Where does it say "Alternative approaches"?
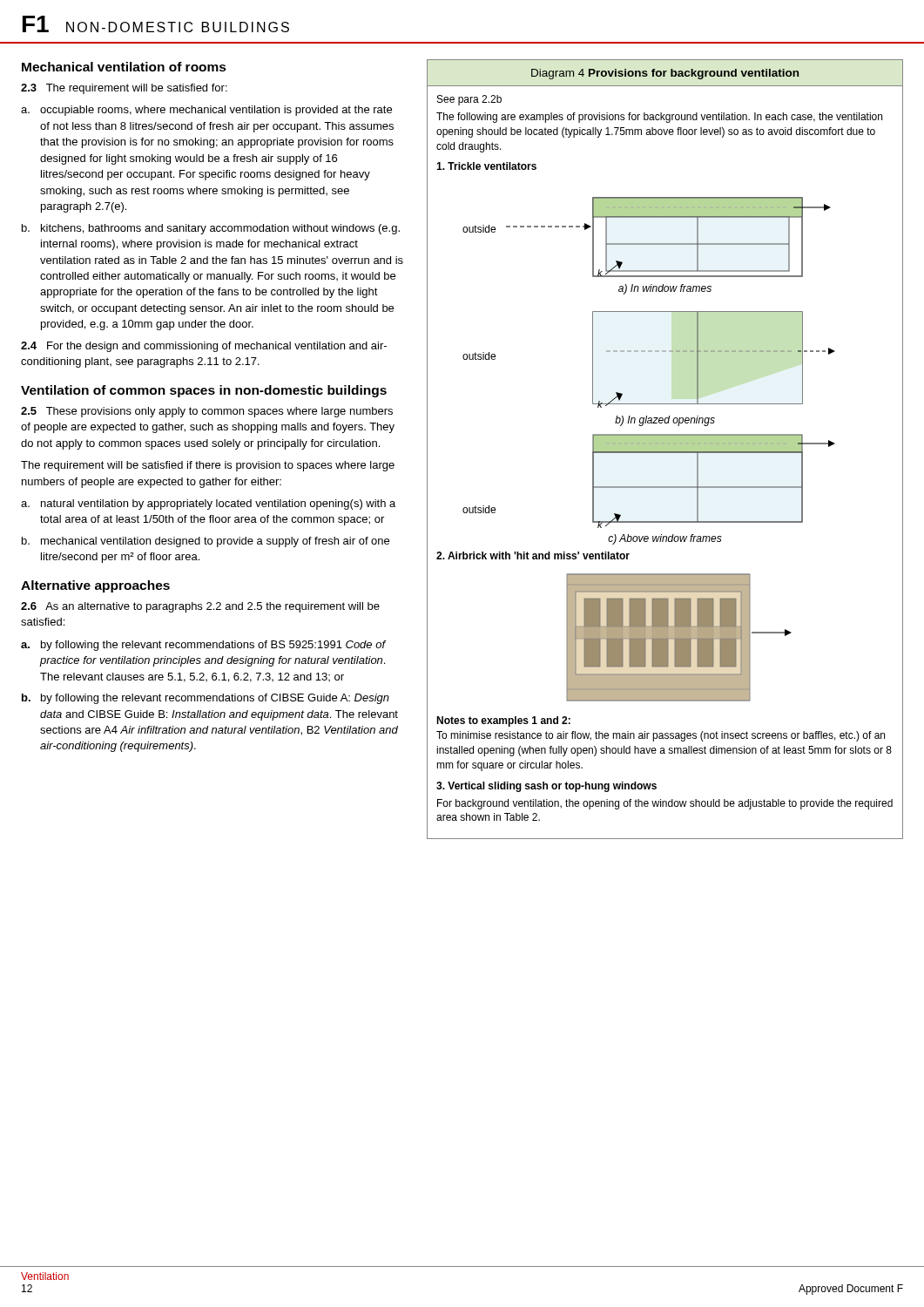The image size is (924, 1307). (x=96, y=585)
